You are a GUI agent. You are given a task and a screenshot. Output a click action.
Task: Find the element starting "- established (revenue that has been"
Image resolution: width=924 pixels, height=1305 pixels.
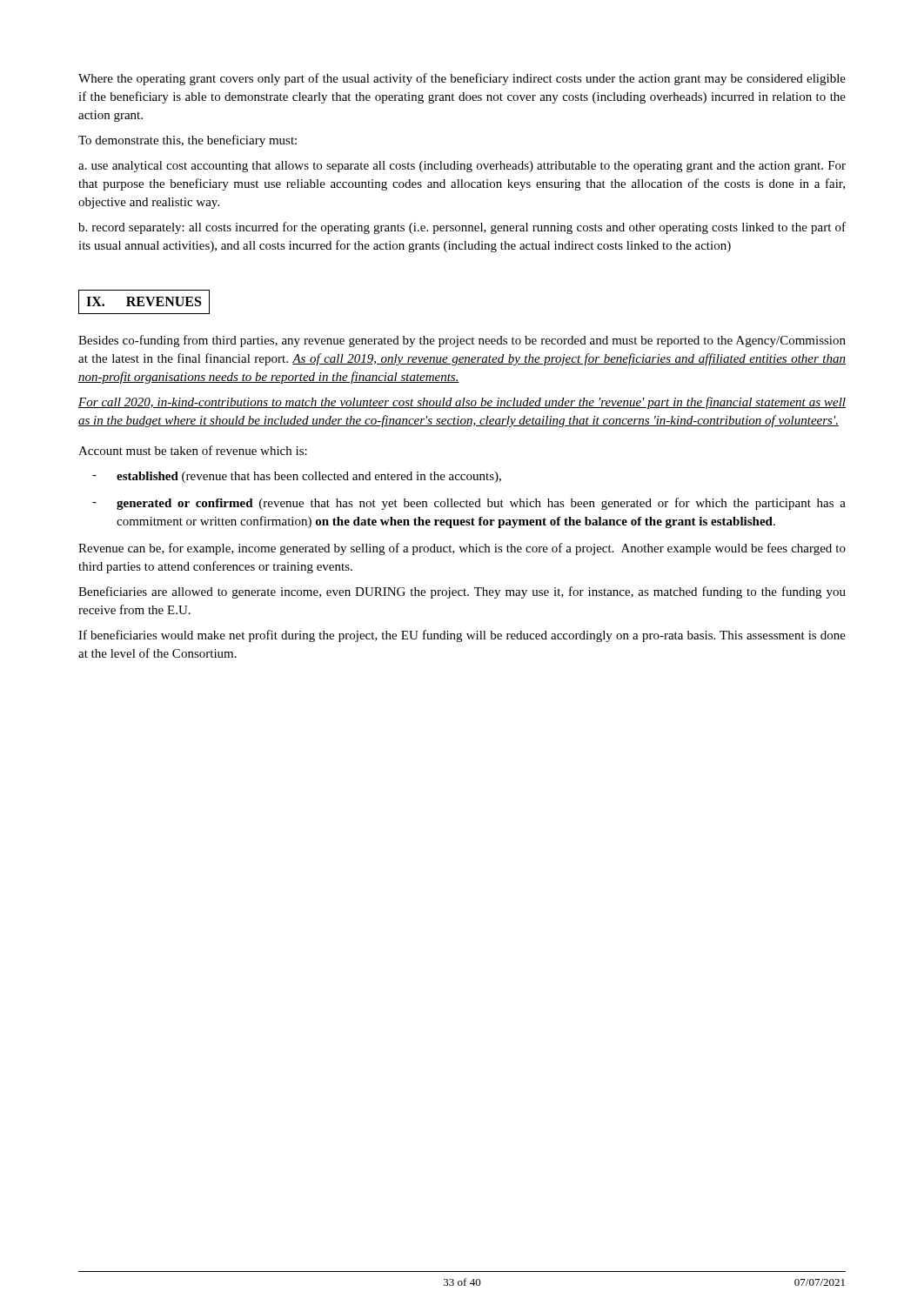pos(469,476)
